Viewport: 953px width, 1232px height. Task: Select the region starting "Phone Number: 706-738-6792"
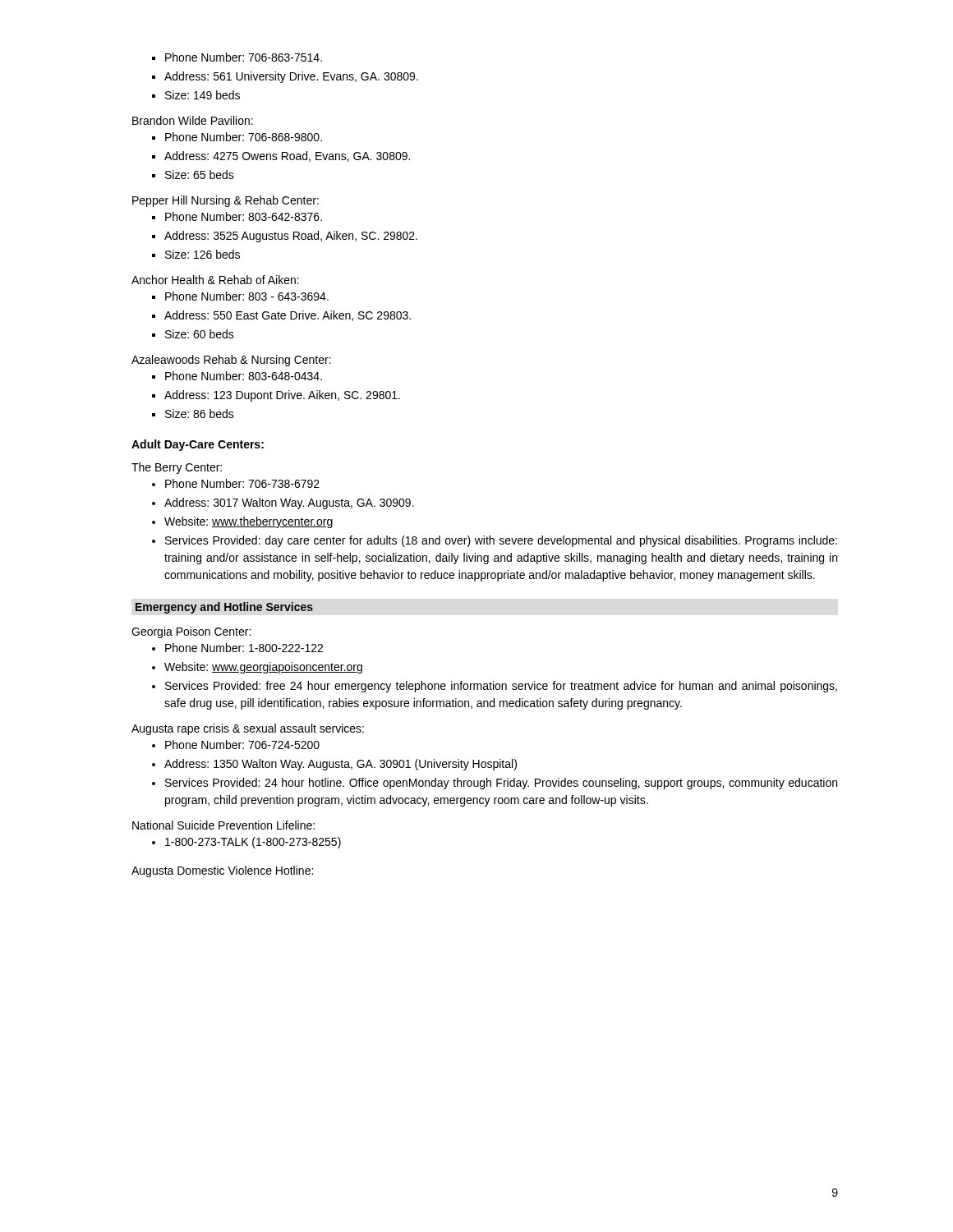(x=242, y=483)
